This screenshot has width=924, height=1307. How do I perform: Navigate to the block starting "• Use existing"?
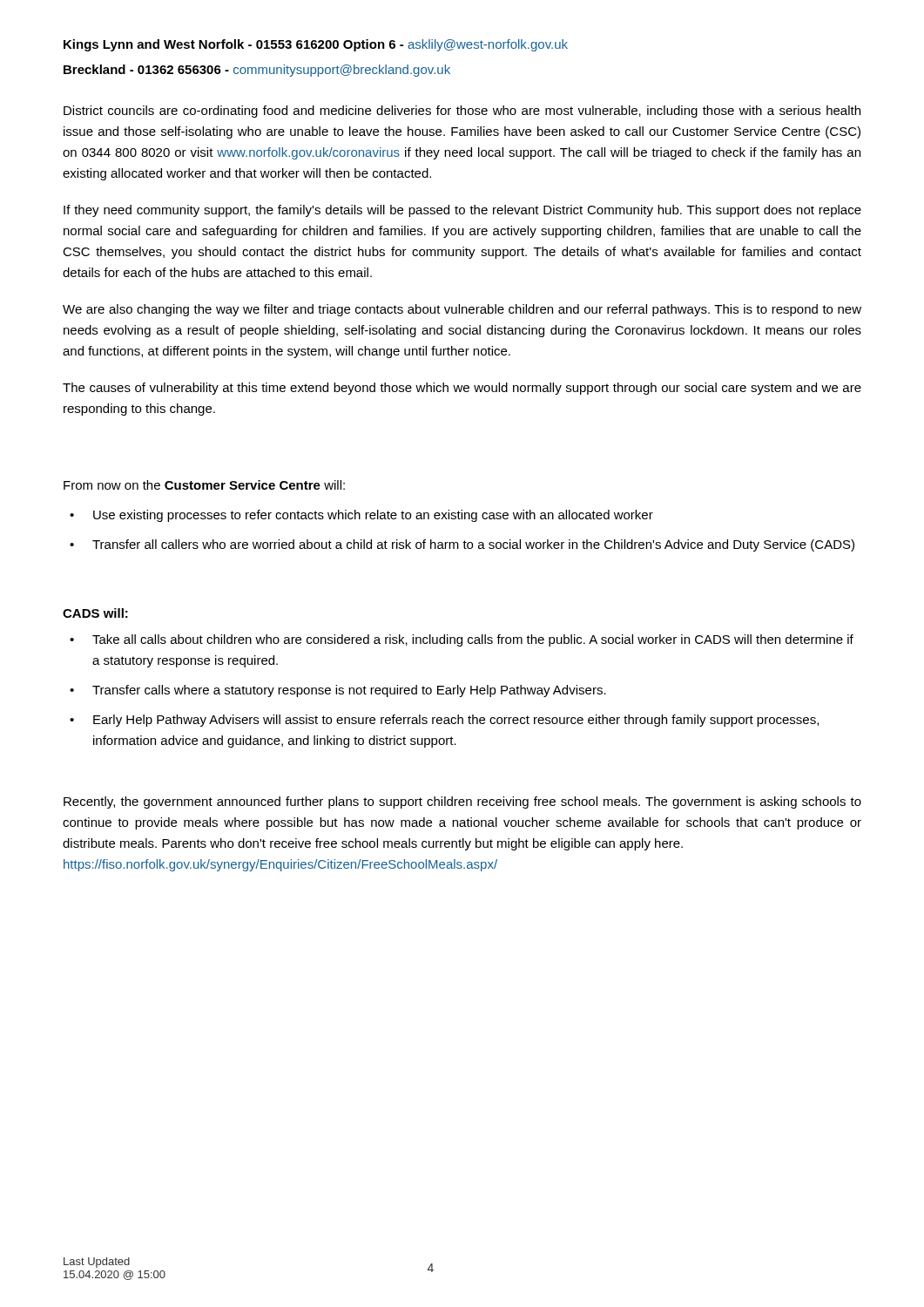[465, 515]
